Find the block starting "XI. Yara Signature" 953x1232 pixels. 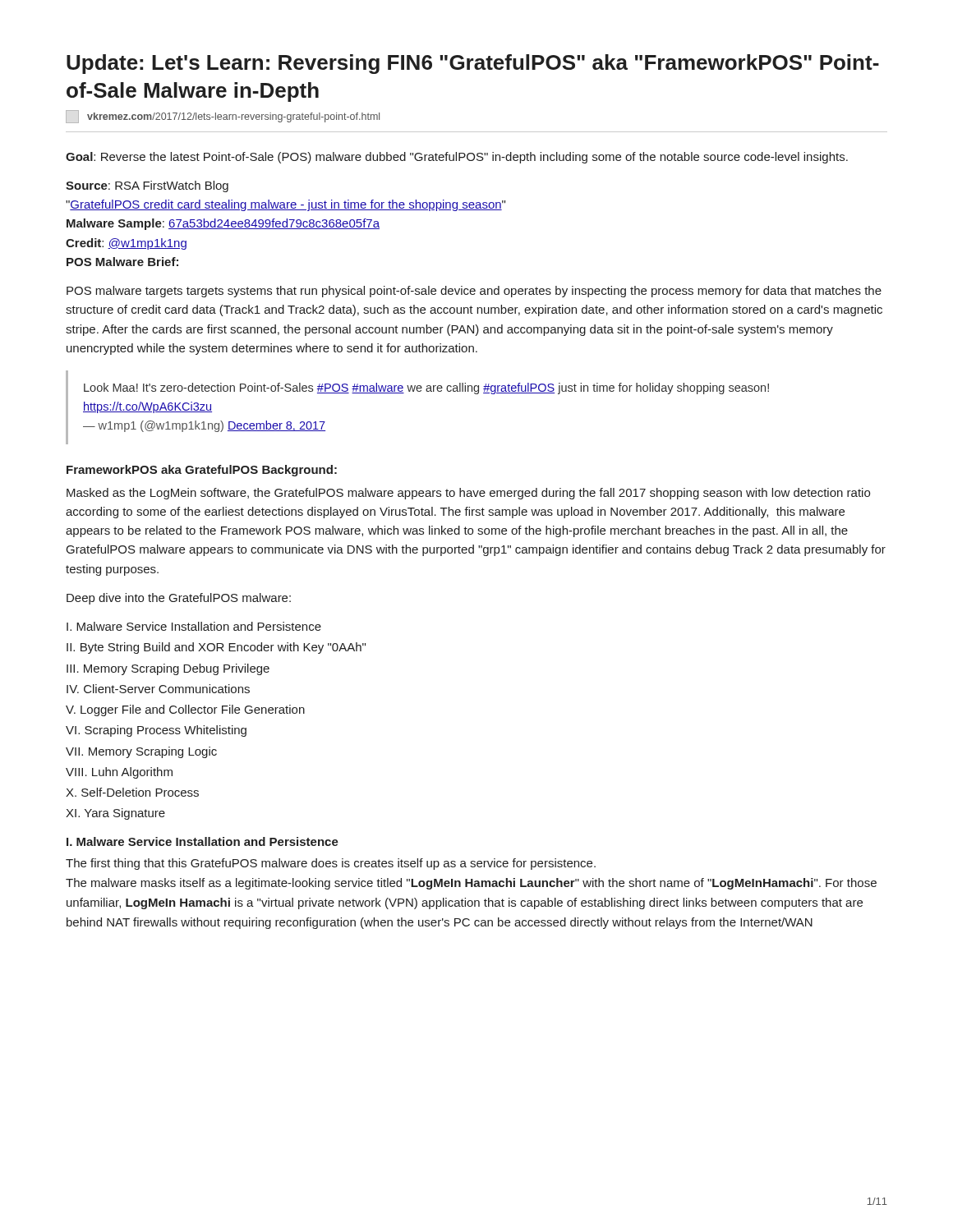(x=116, y=813)
